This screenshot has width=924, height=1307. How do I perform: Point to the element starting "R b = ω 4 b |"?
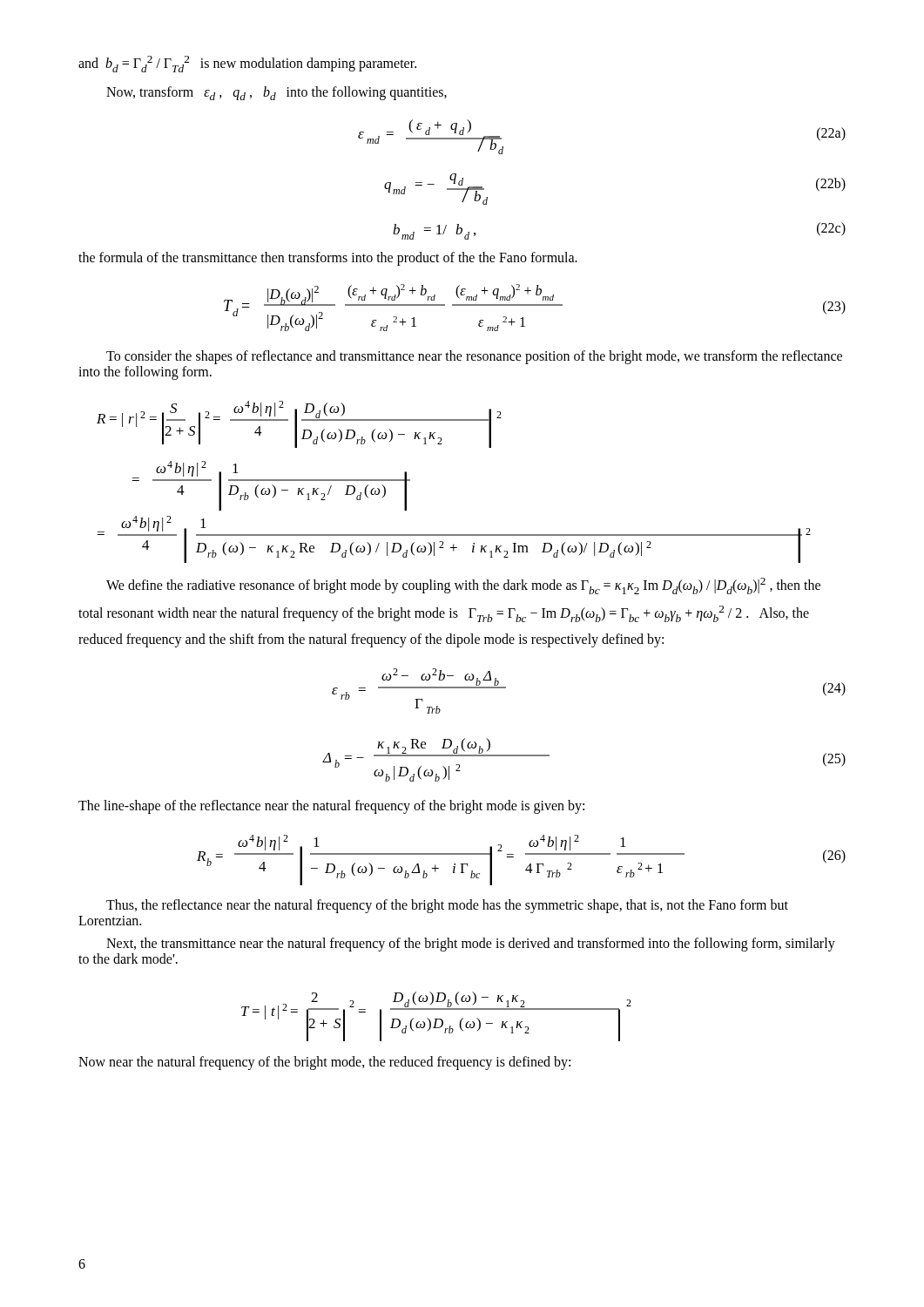pyautogui.click(x=519, y=856)
